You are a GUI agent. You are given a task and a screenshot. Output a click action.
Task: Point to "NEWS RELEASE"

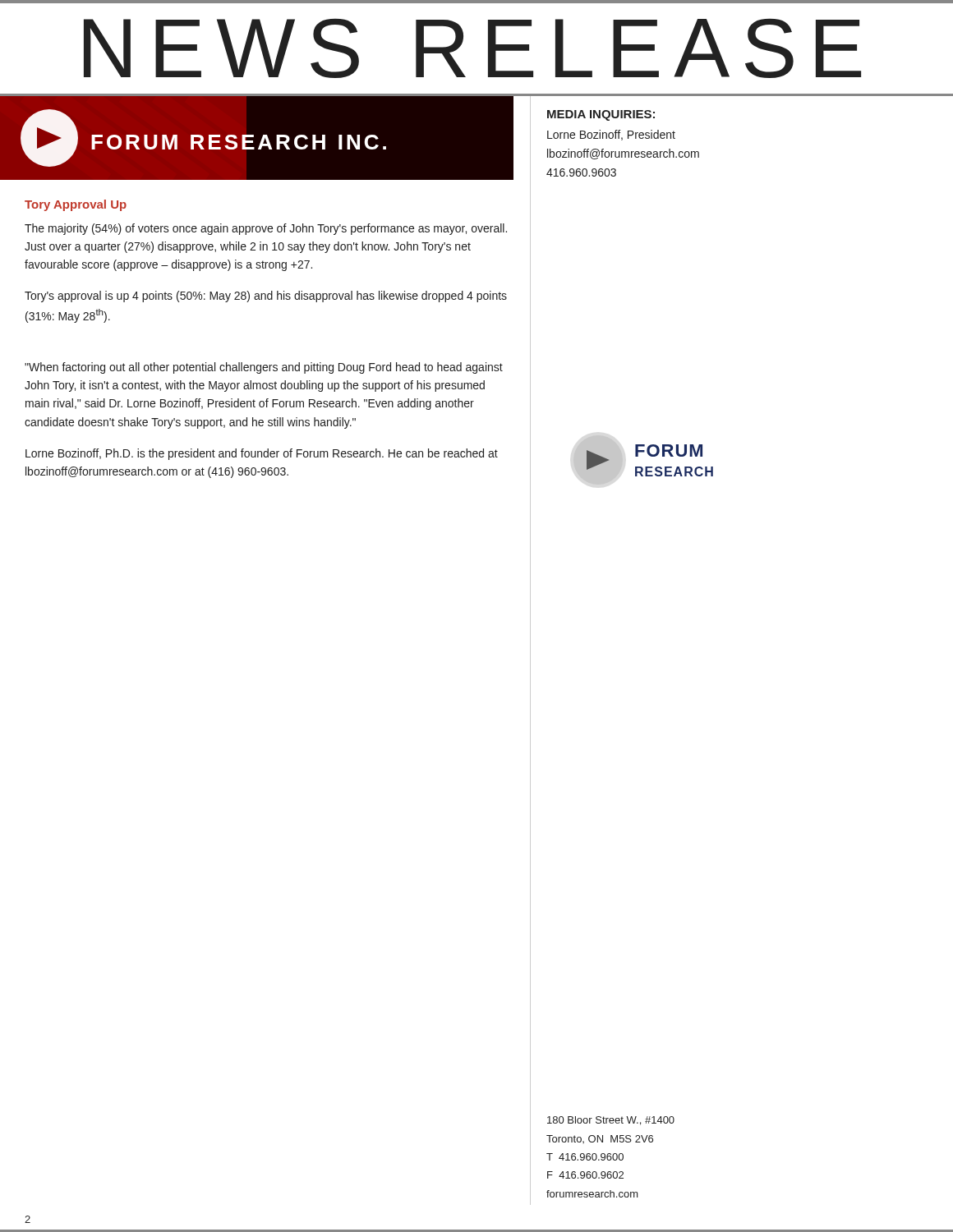click(476, 48)
